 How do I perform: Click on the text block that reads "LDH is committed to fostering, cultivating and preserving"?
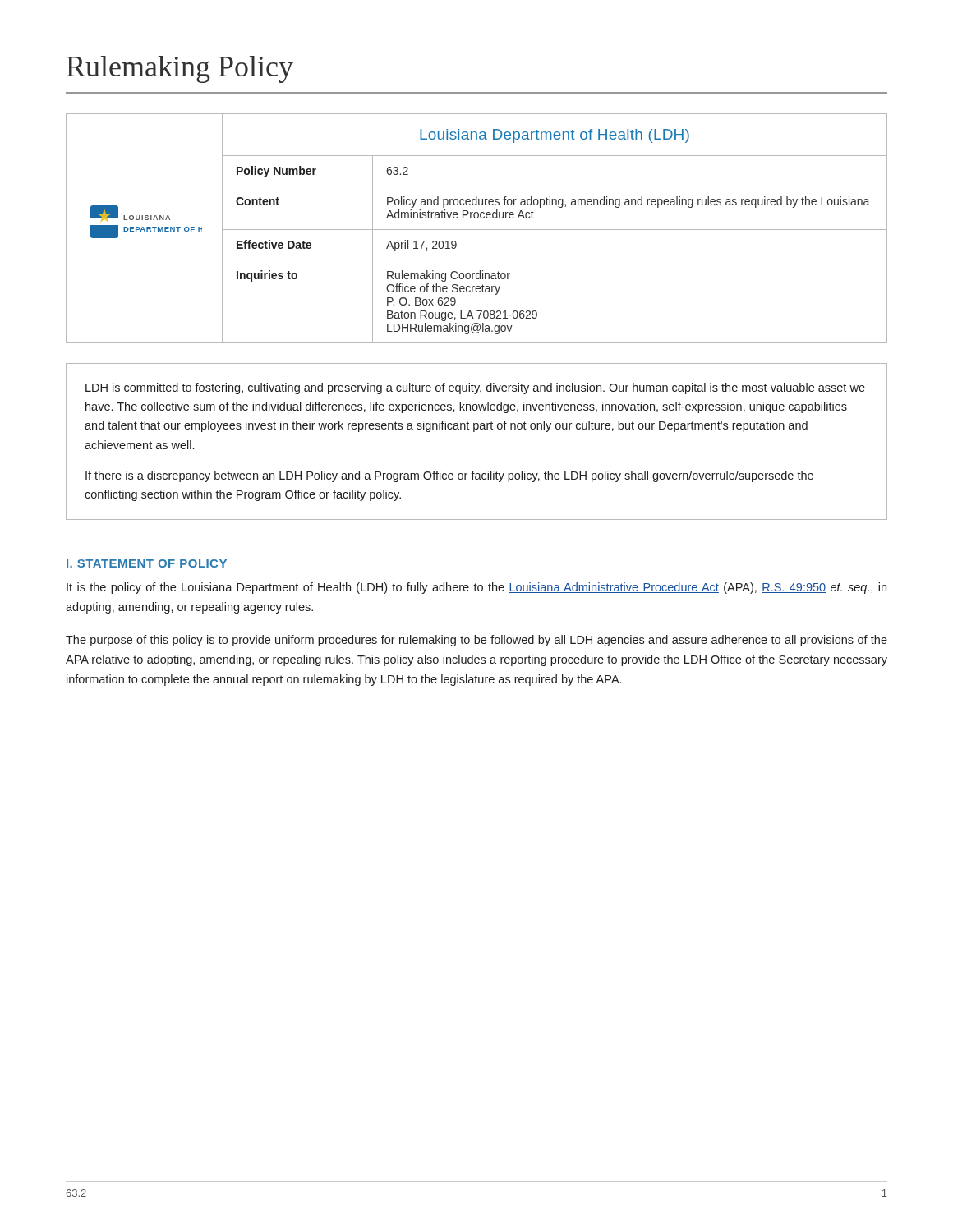pyautogui.click(x=476, y=442)
